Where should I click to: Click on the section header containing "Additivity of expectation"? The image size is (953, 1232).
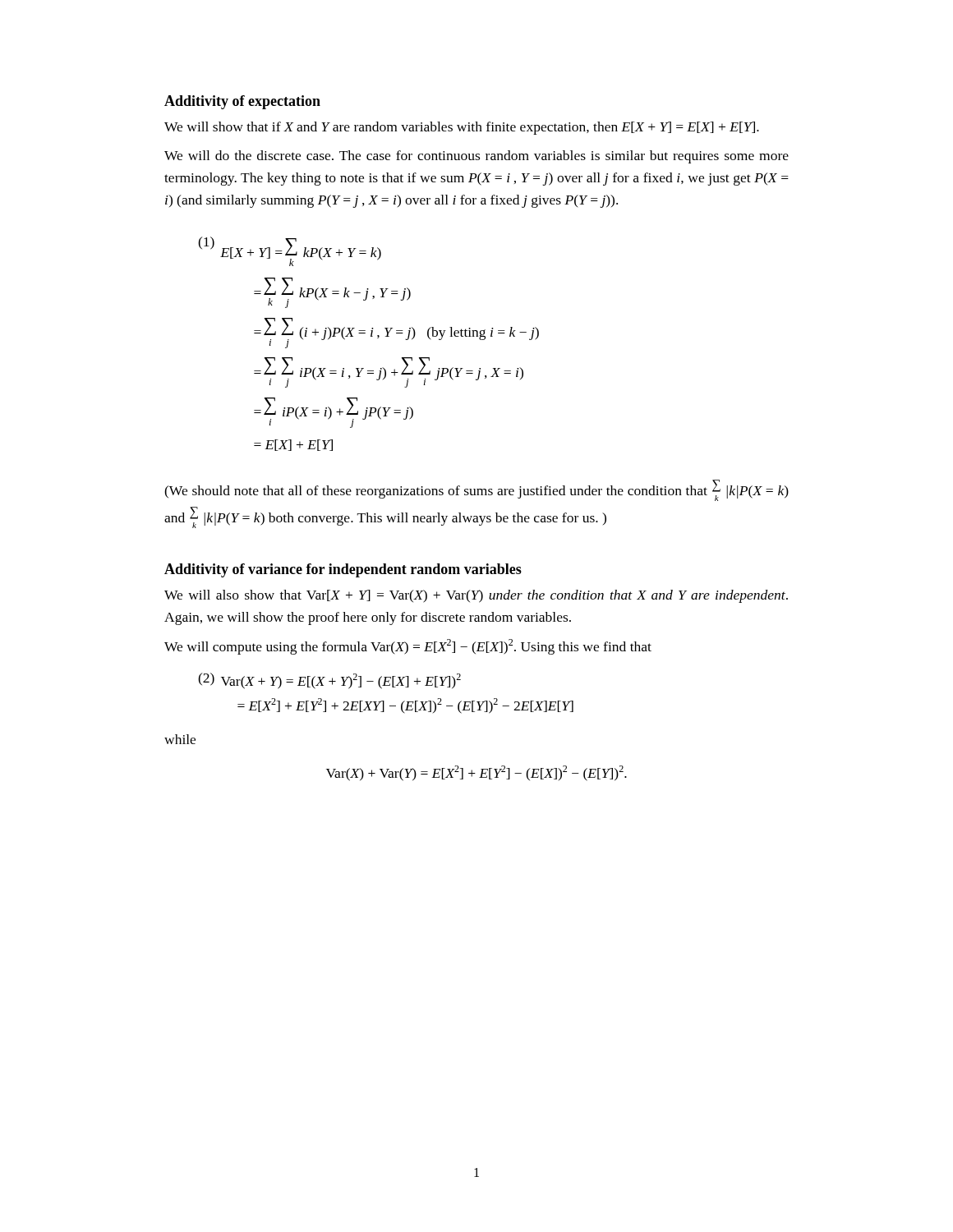click(242, 101)
